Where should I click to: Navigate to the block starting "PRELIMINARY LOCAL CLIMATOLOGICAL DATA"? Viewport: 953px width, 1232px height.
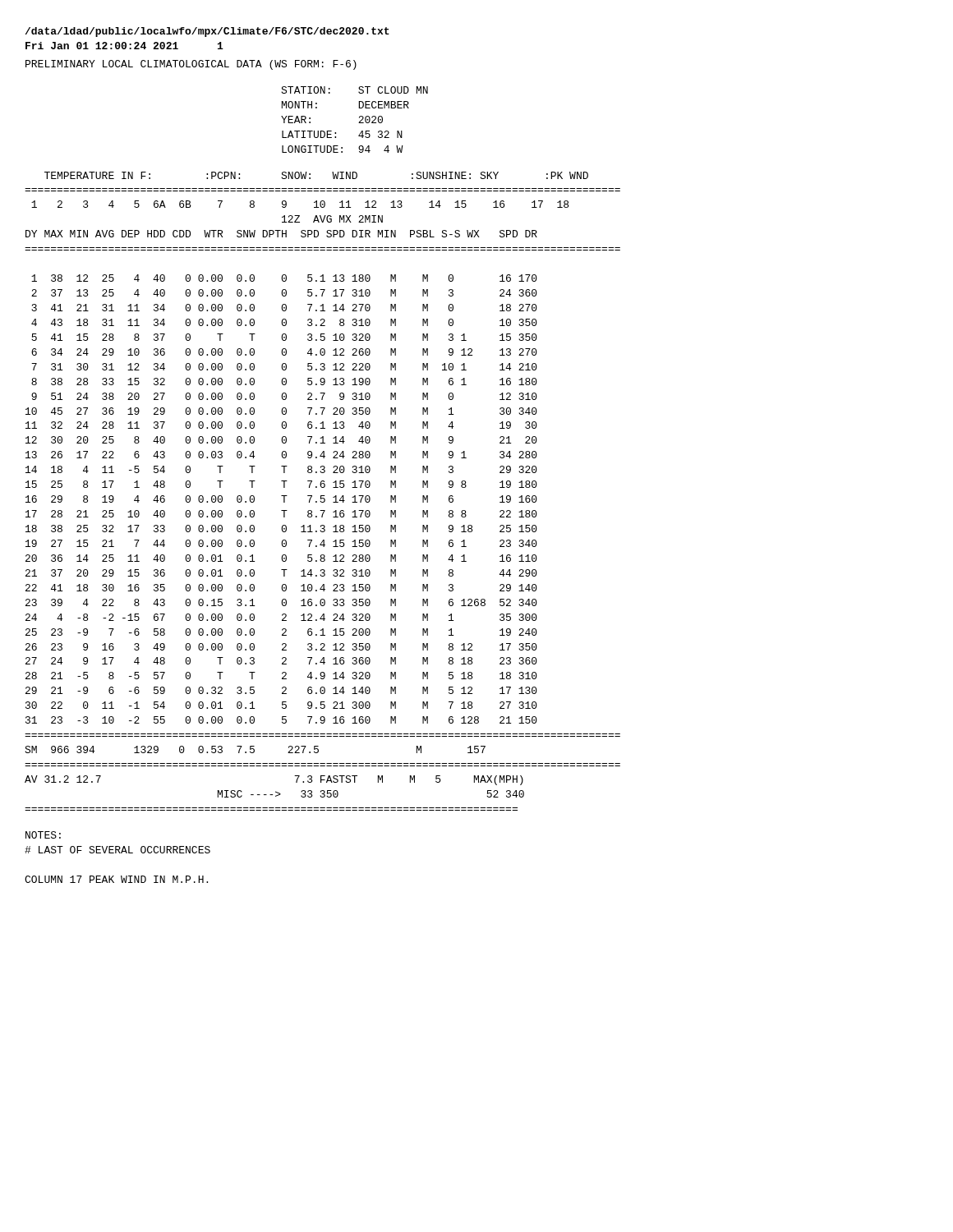coord(191,65)
